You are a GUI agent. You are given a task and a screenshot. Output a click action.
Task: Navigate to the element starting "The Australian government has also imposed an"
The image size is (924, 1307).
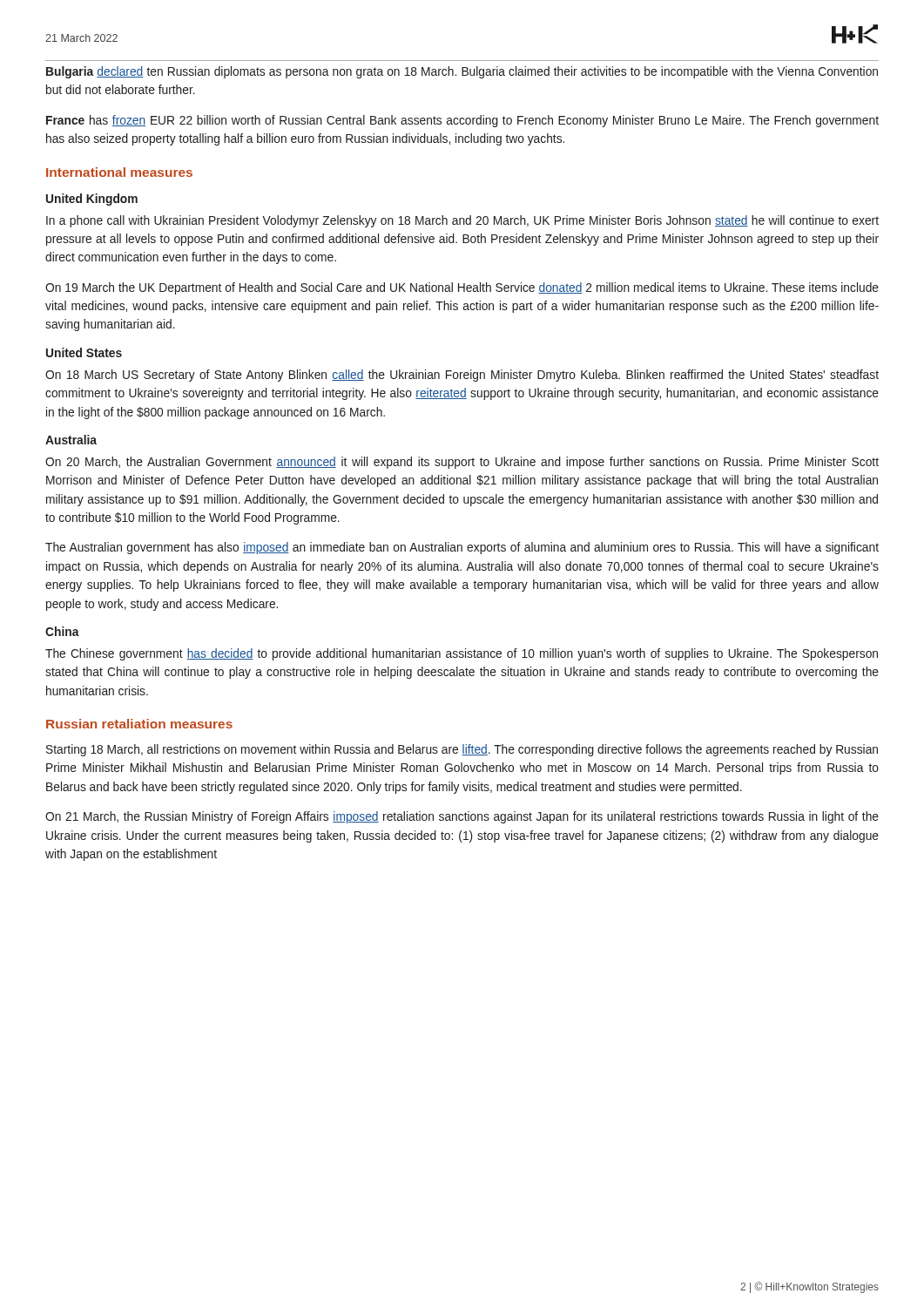[462, 576]
